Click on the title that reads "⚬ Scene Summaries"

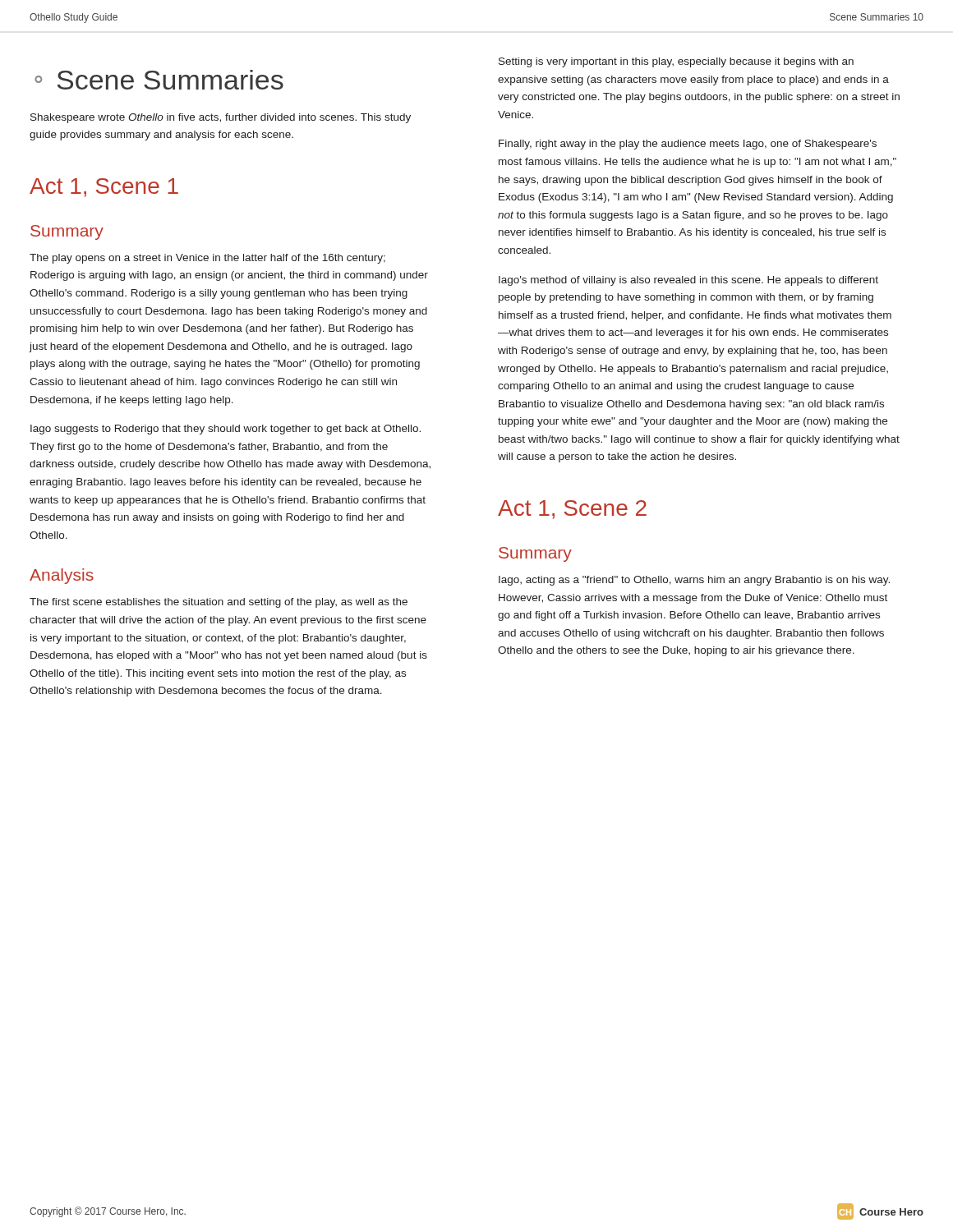tap(157, 80)
